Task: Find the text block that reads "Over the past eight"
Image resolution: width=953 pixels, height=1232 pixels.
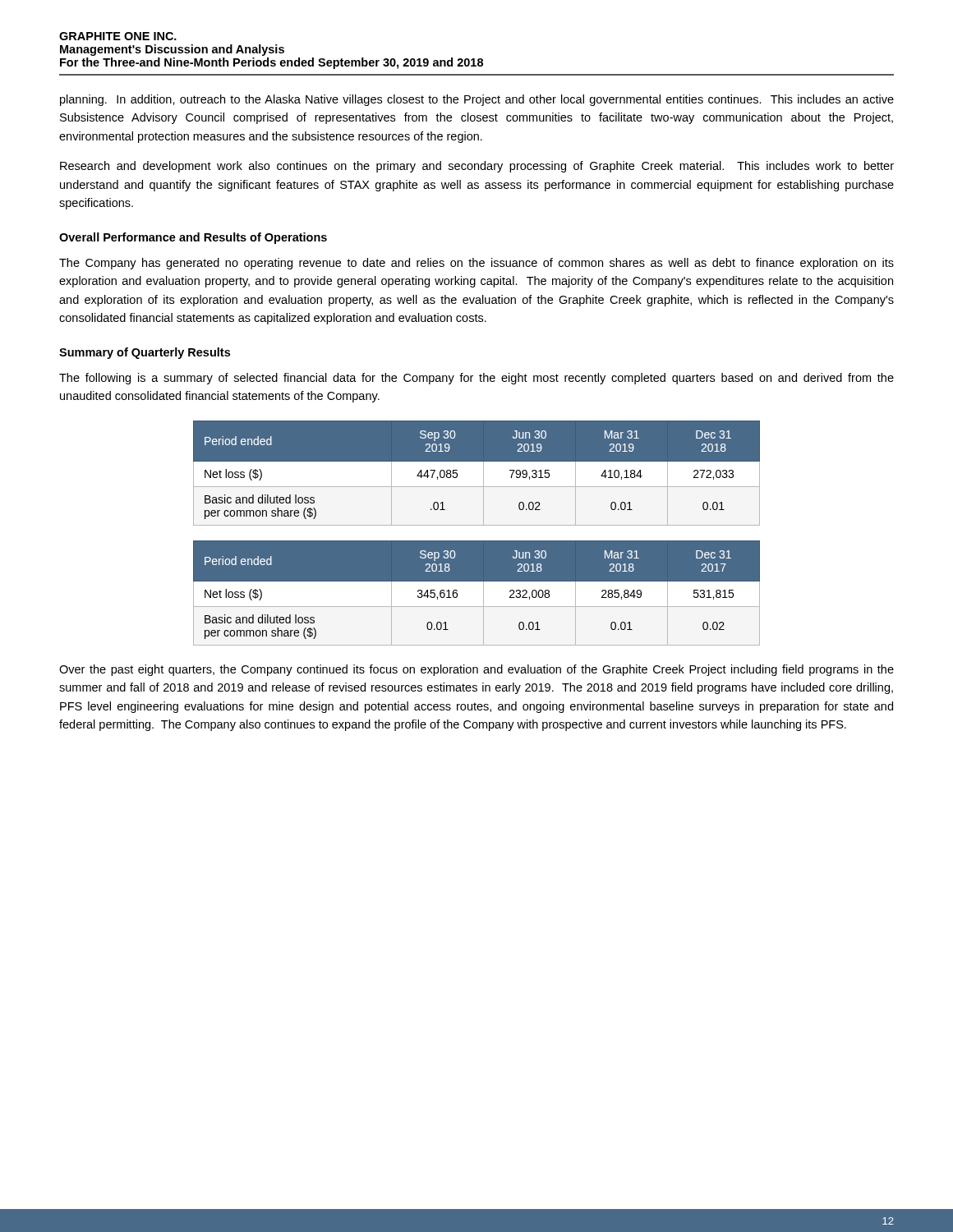Action: coord(476,697)
